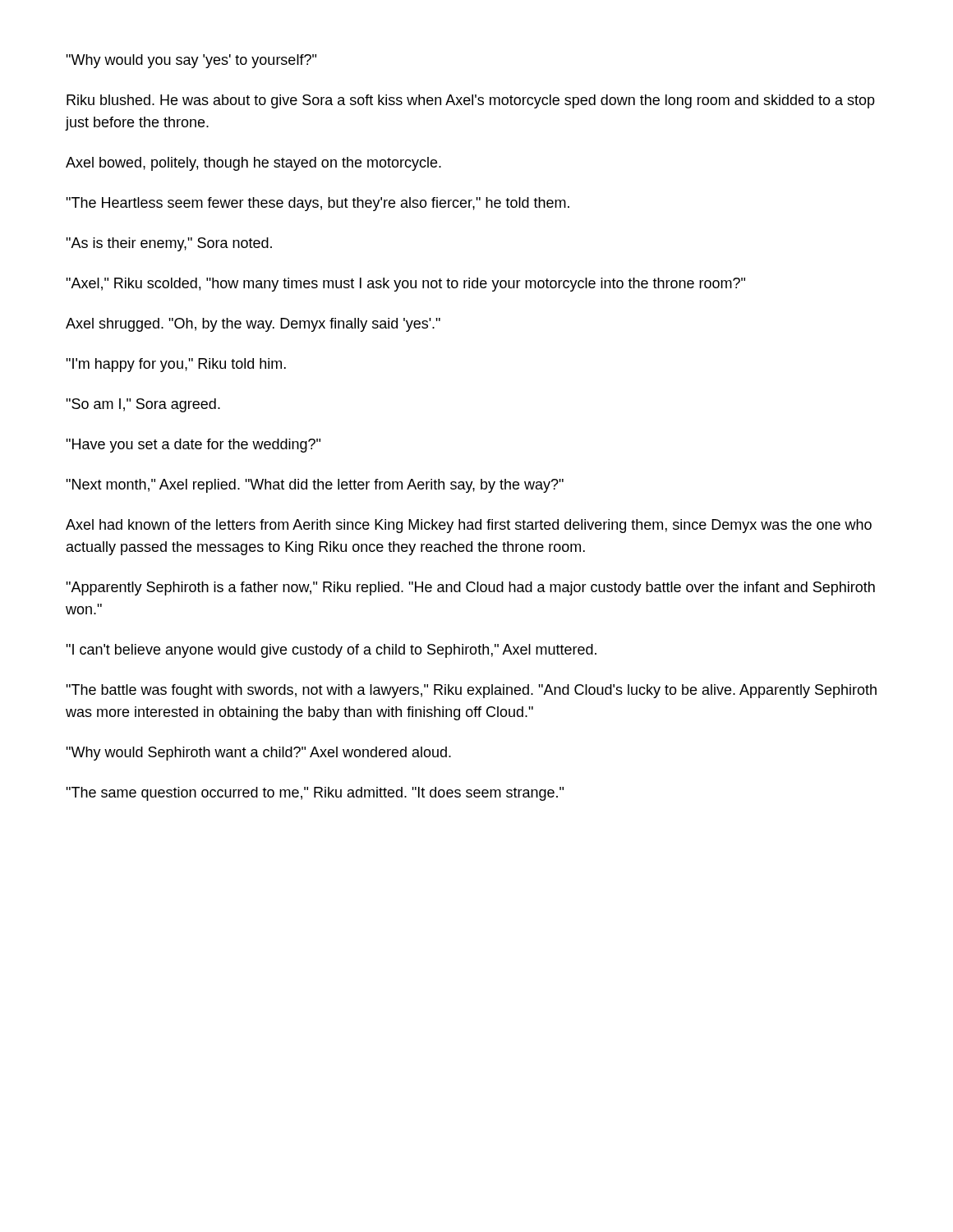Select the passage starting ""Have you set"
953x1232 pixels.
(194, 444)
